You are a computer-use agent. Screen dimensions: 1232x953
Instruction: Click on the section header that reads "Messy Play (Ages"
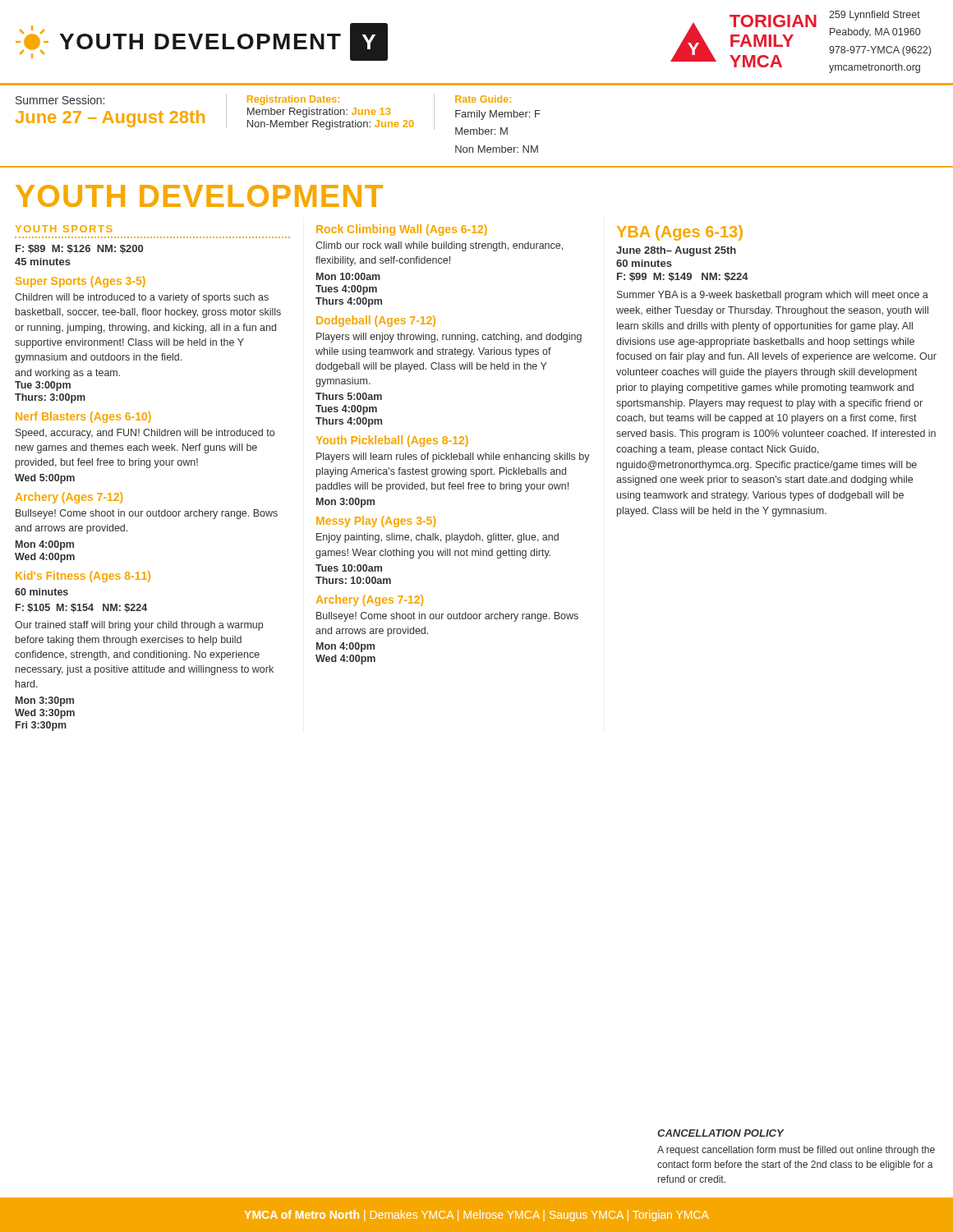pyautogui.click(x=376, y=521)
